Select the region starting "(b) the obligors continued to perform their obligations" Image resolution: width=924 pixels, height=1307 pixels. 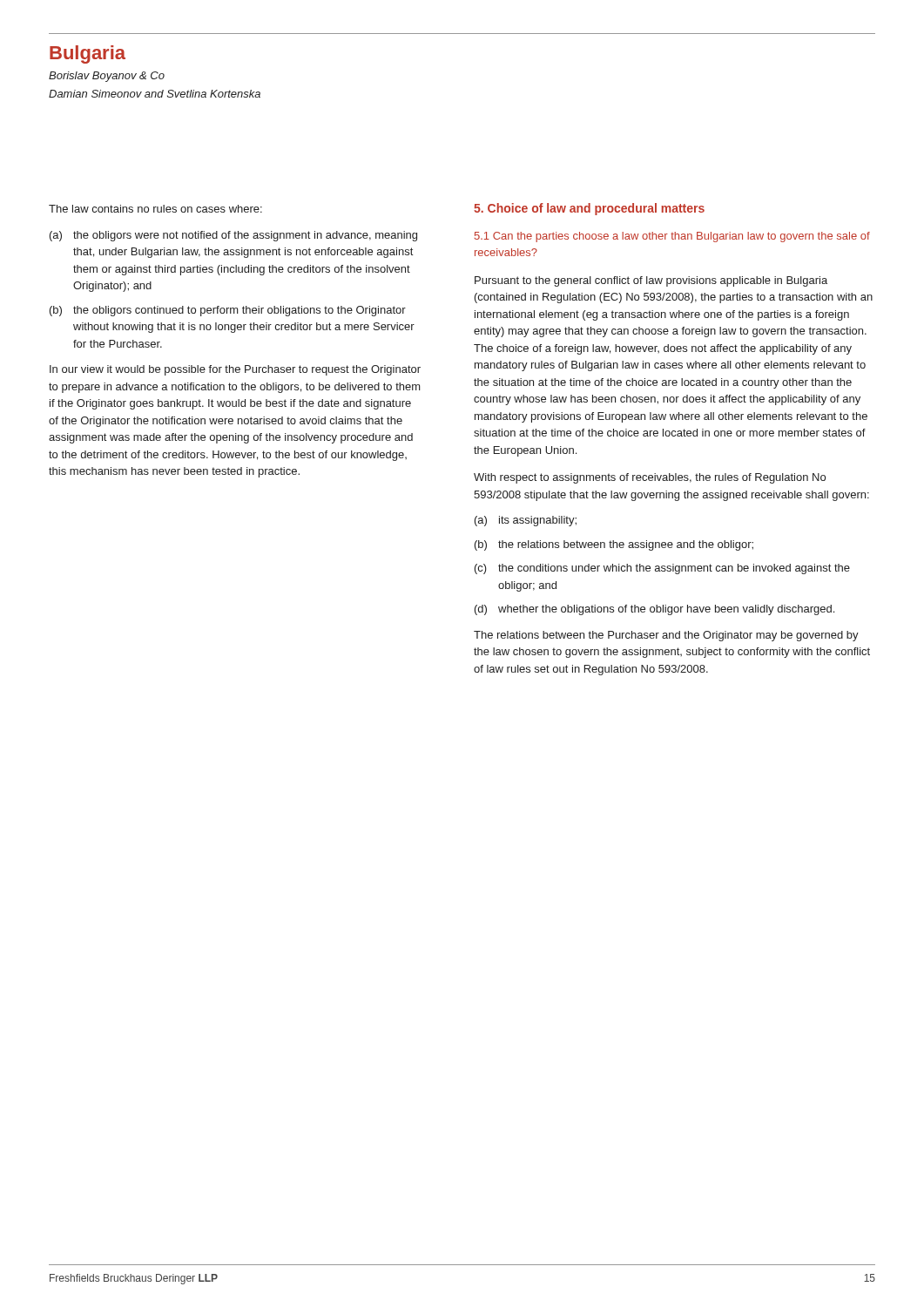pos(236,326)
